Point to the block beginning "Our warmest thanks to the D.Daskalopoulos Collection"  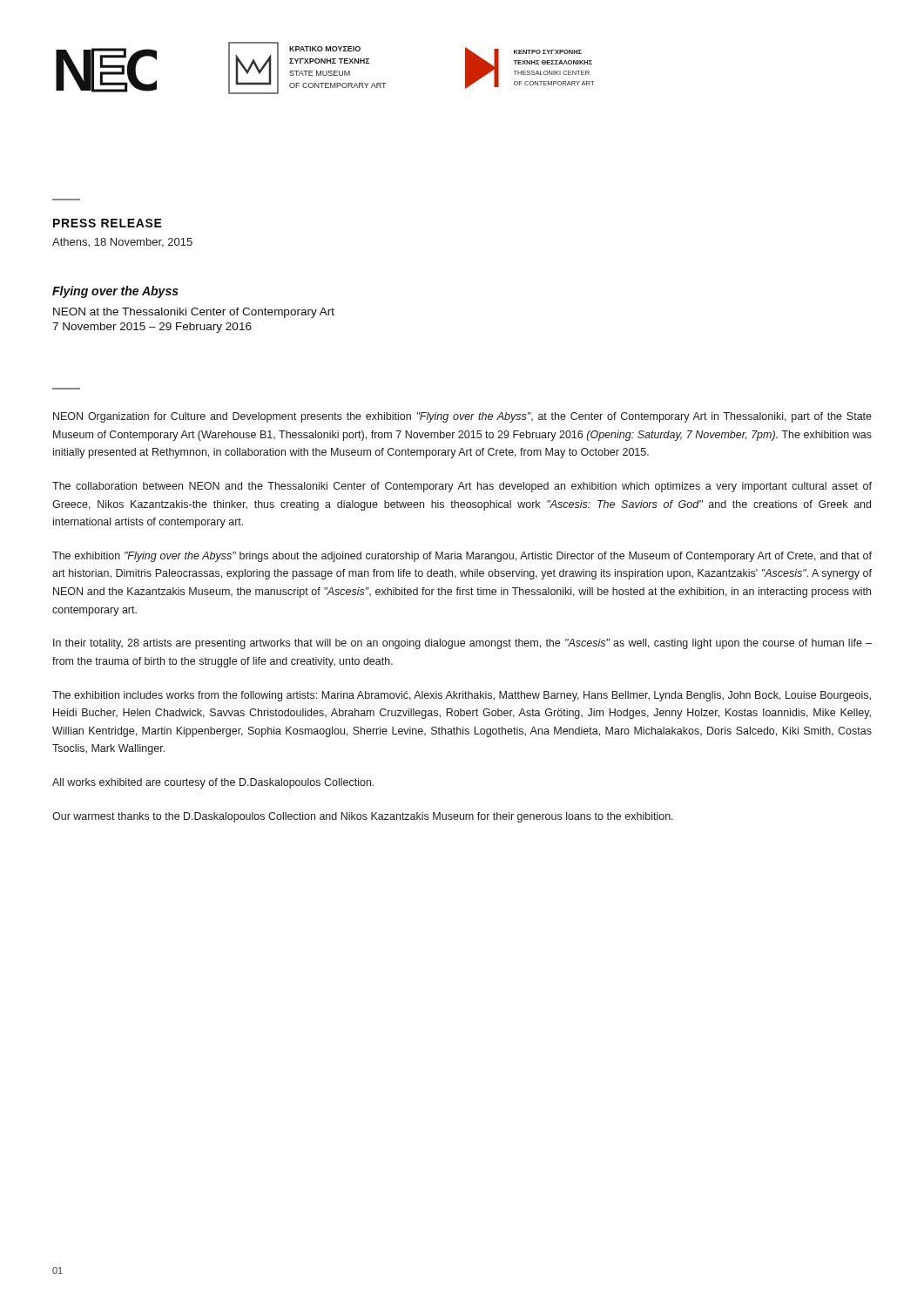tap(462, 816)
